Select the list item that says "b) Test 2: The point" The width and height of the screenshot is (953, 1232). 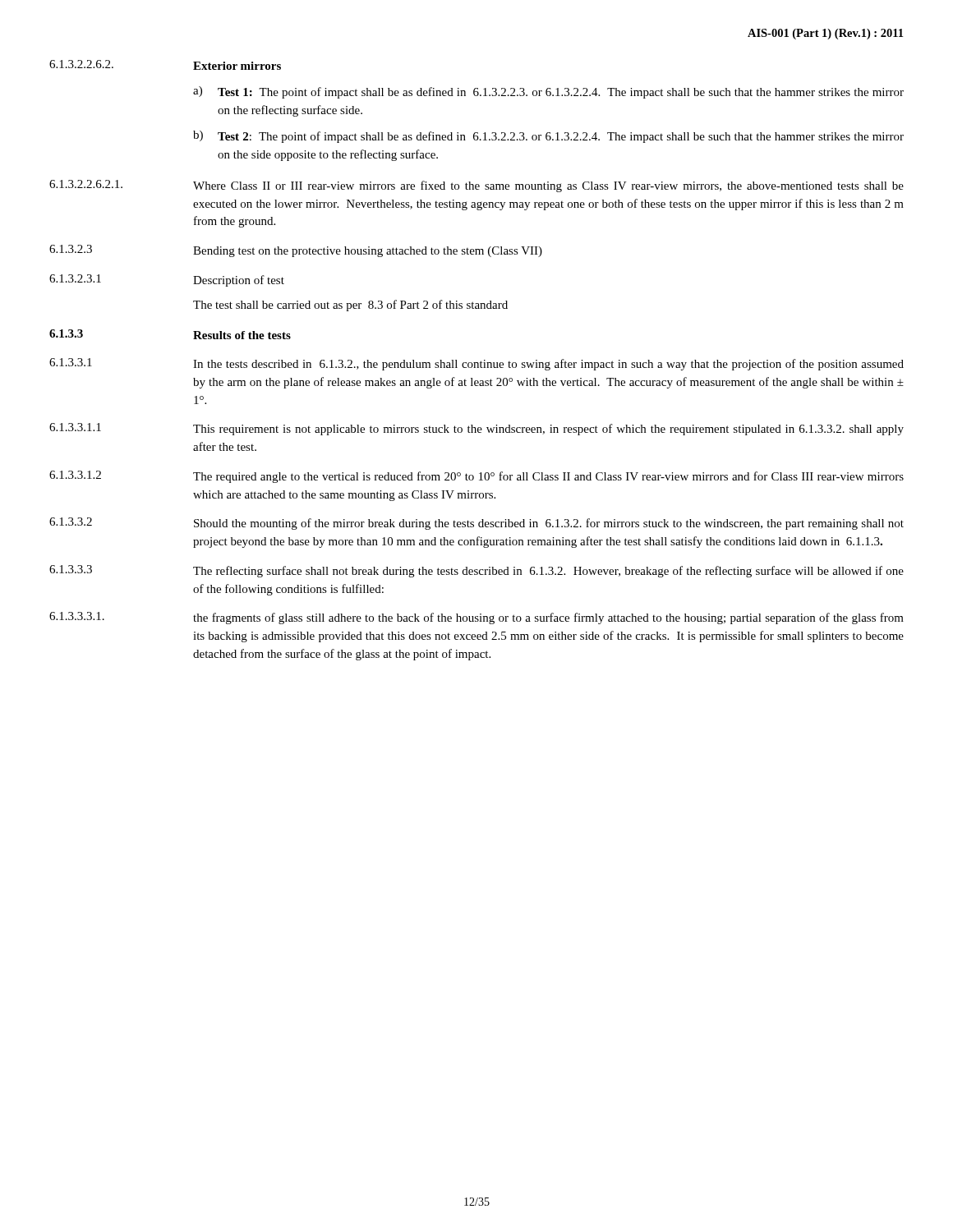(548, 146)
